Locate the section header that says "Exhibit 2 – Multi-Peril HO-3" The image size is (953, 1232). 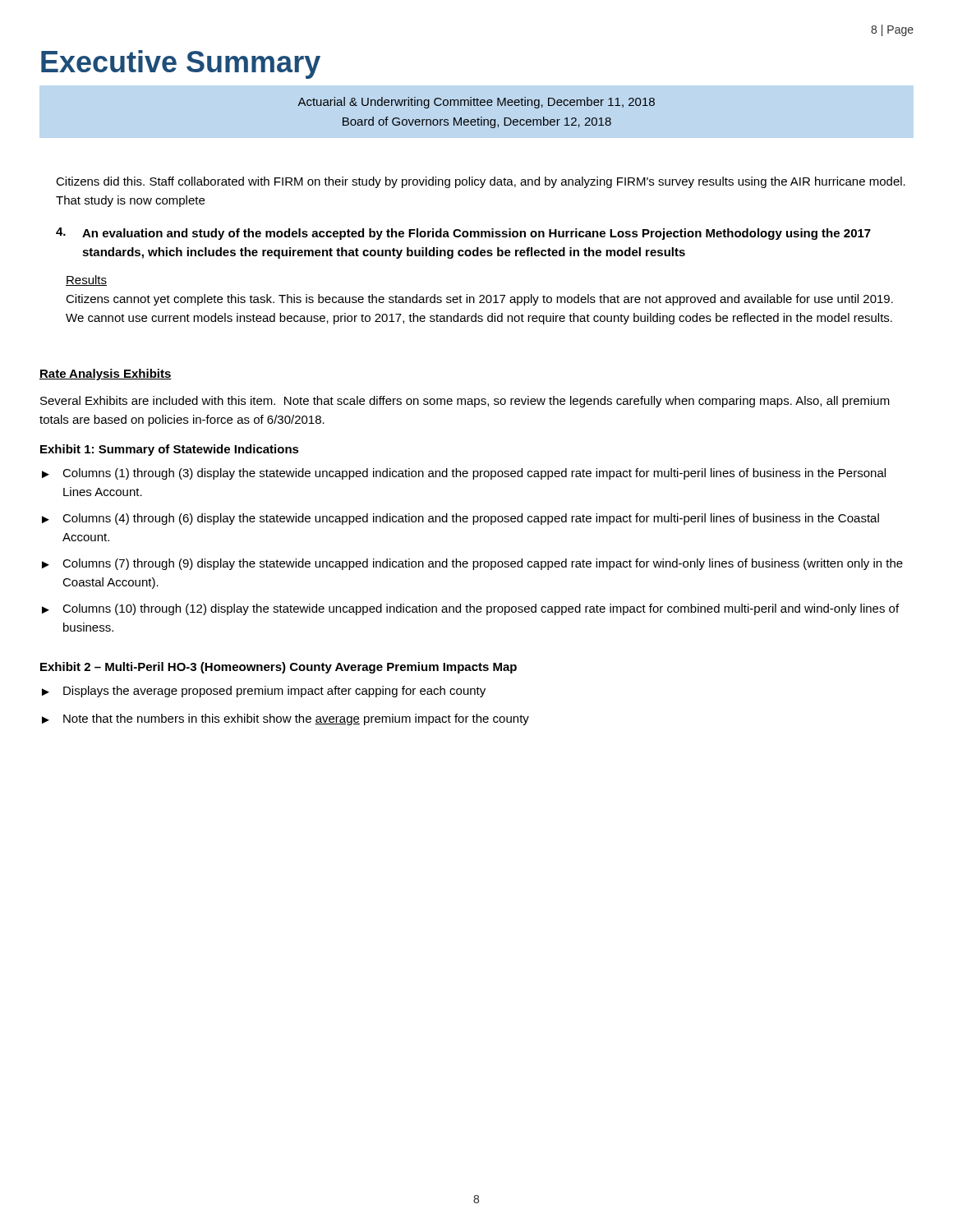(278, 667)
